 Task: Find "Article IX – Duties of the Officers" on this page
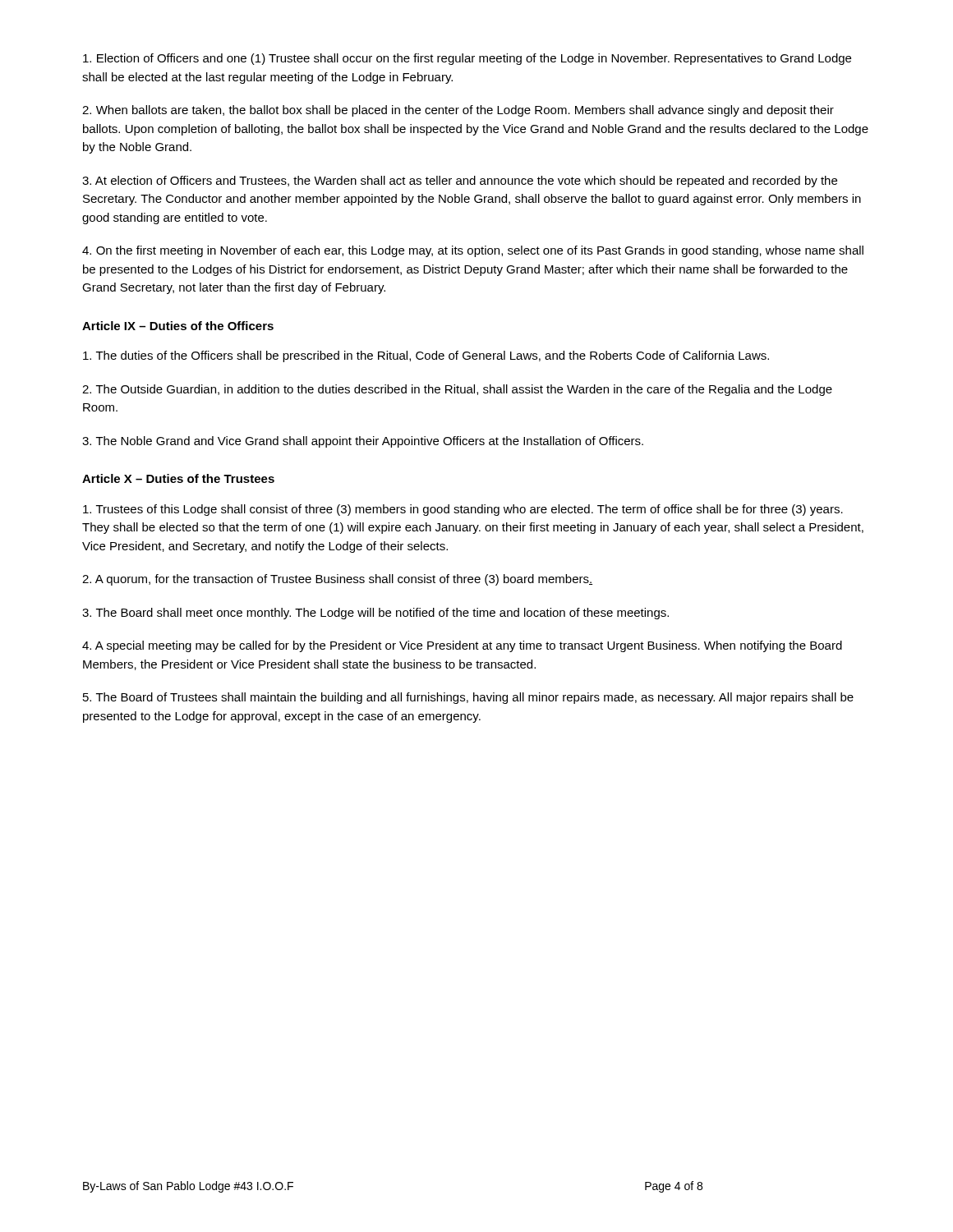178,325
